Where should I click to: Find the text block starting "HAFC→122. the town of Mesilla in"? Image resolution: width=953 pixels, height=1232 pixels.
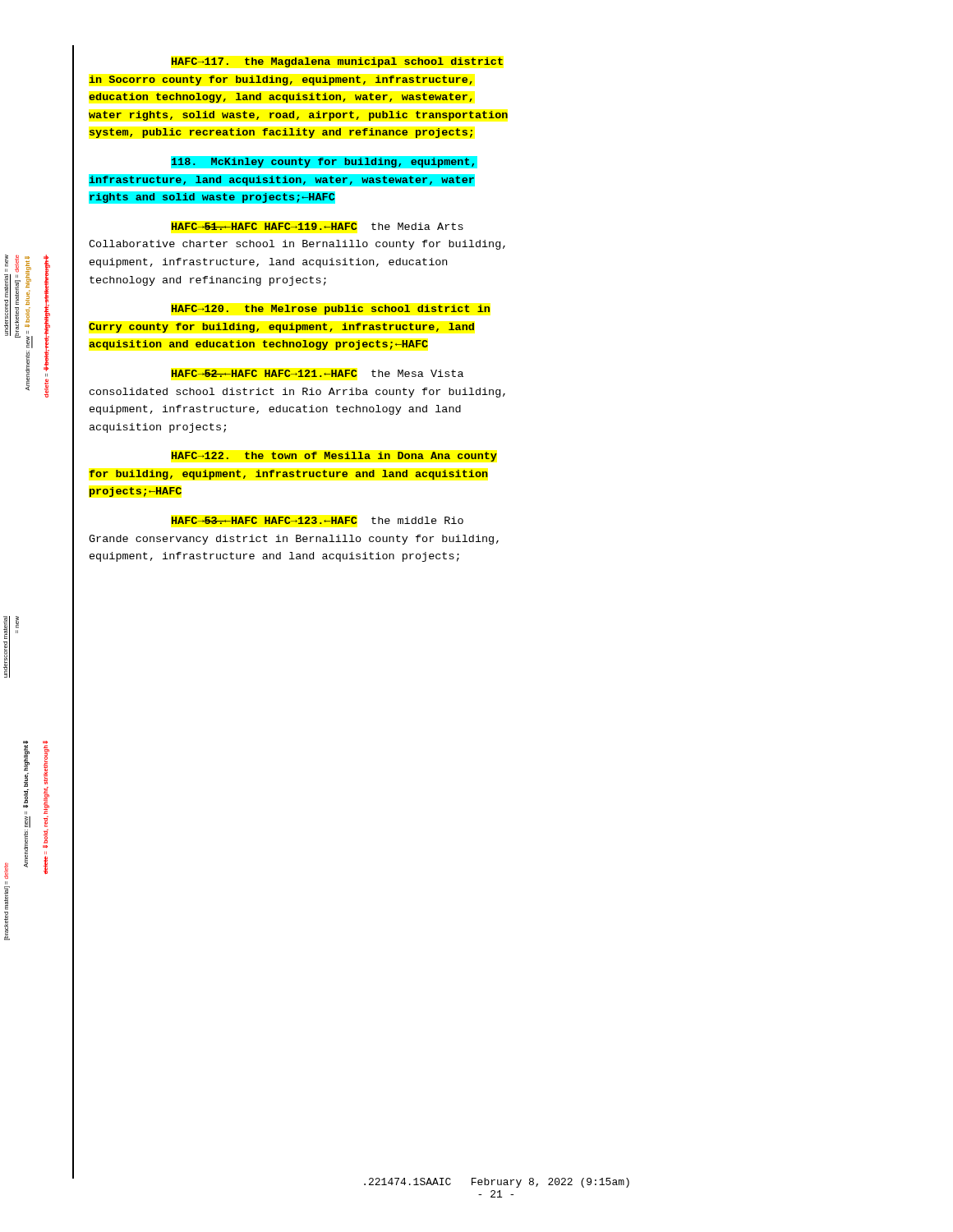[475, 474]
